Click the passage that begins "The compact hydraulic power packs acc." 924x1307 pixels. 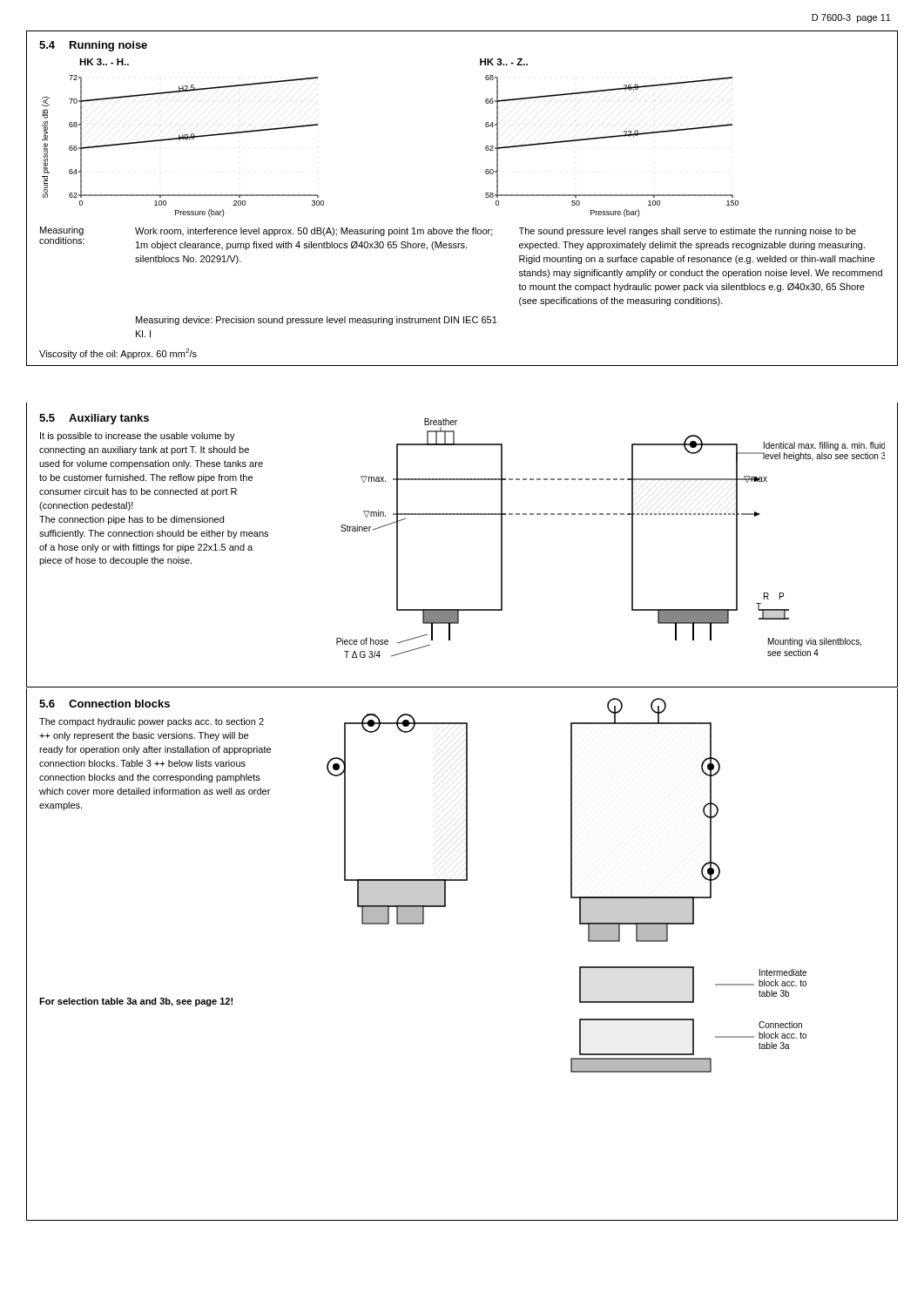tap(155, 763)
